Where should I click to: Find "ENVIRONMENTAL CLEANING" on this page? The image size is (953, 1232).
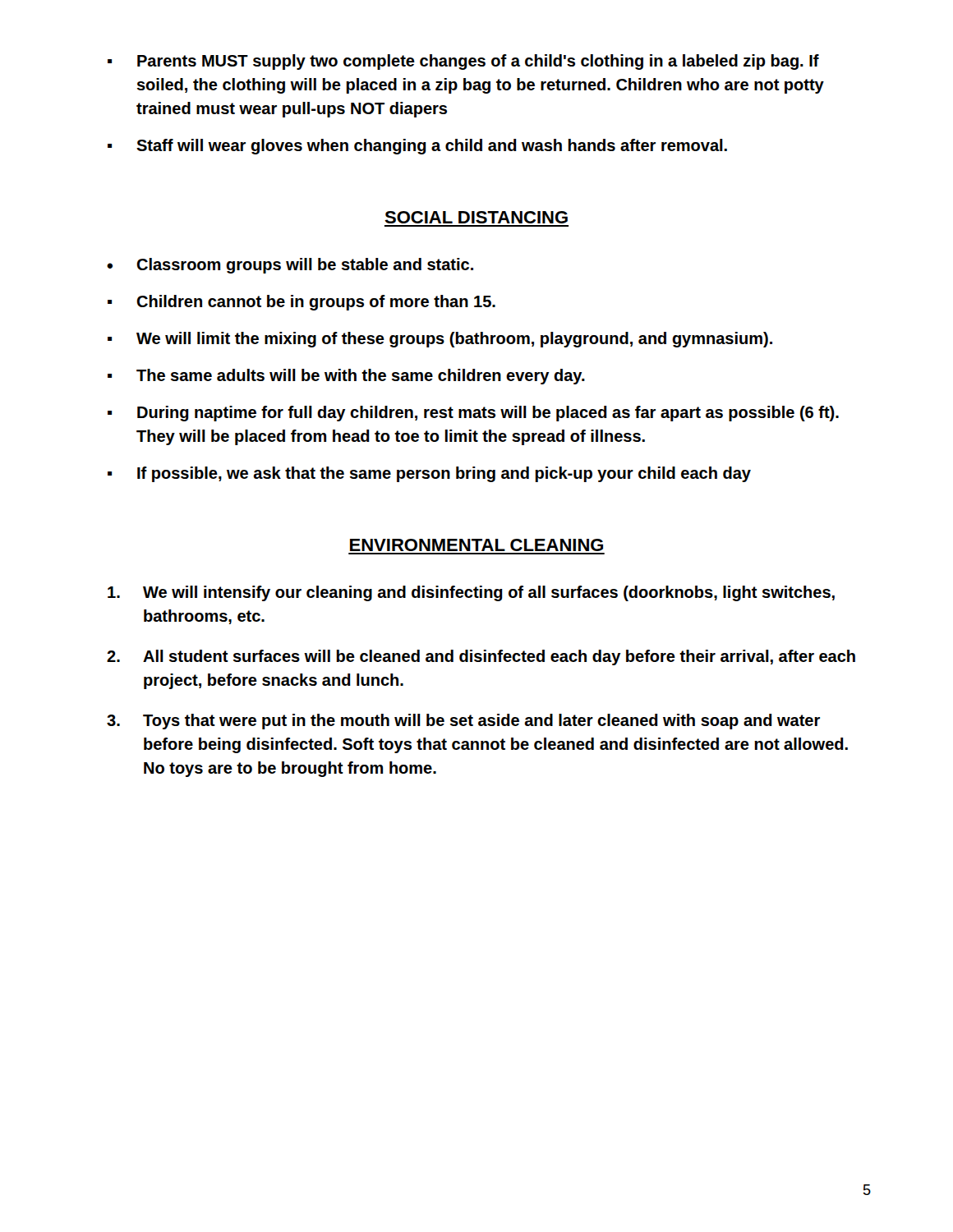pos(476,545)
